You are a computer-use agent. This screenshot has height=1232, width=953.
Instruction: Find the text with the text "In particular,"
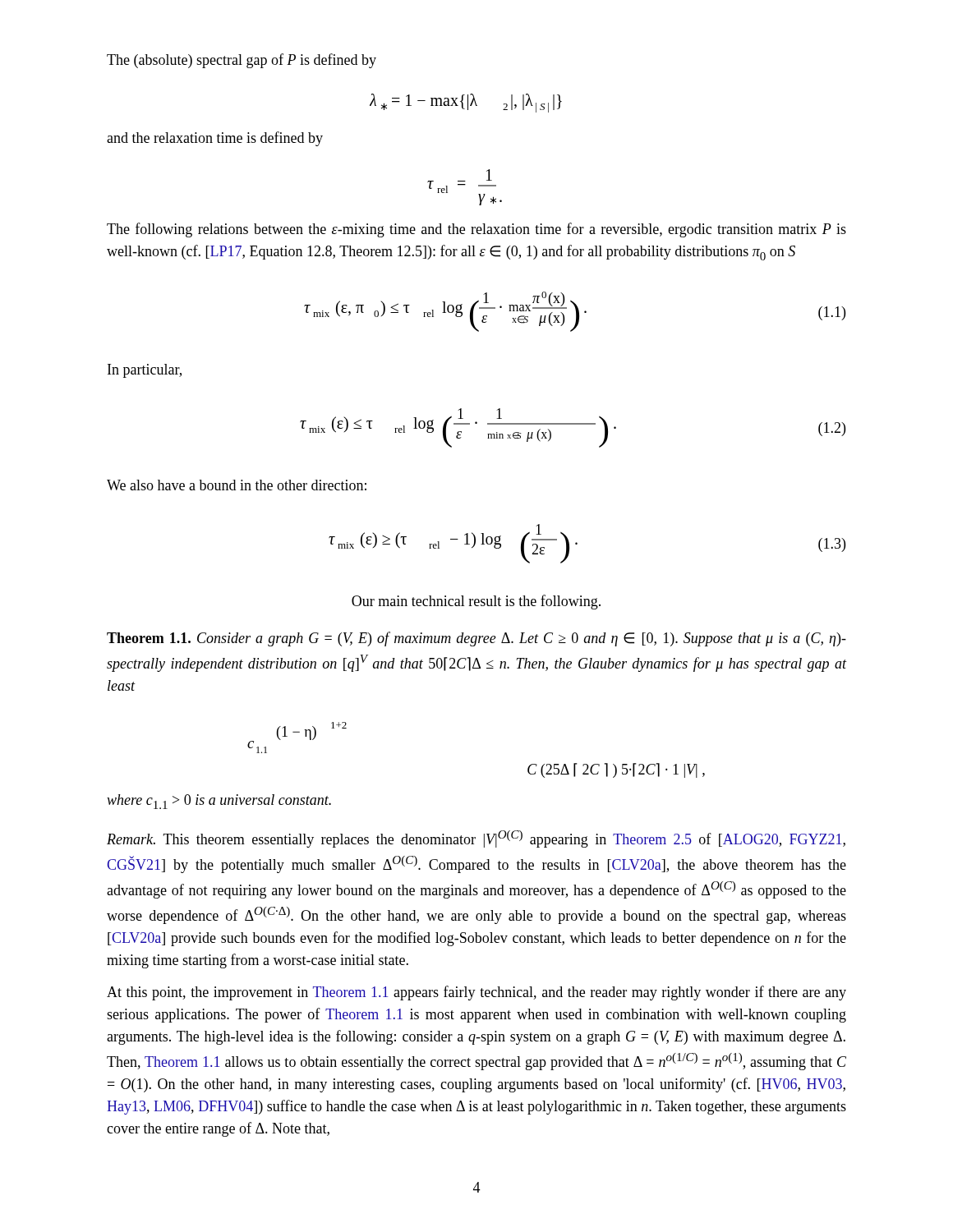145,371
